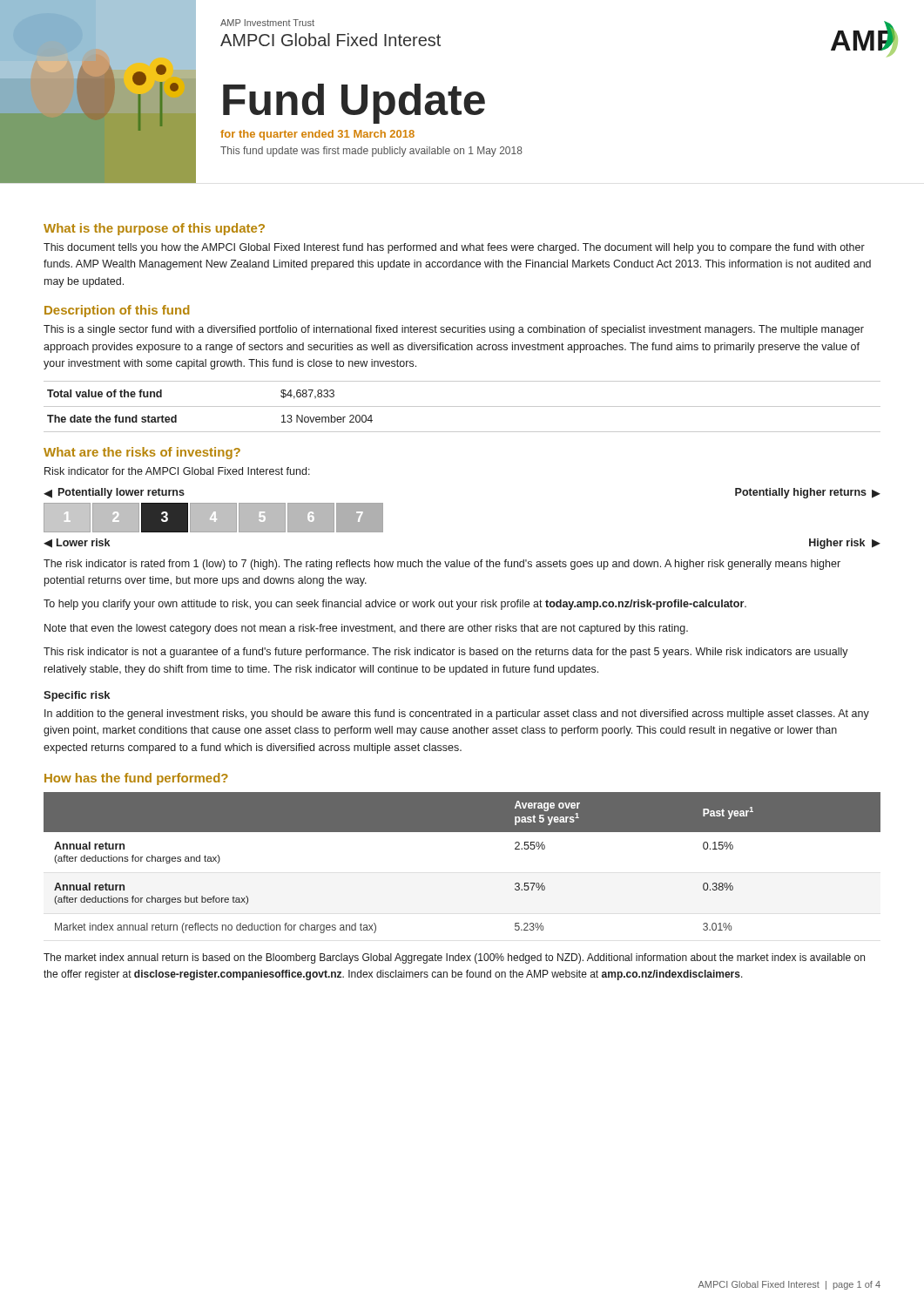The image size is (924, 1307).
Task: Find the element starting "To help you clarify your"
Action: coord(395,604)
